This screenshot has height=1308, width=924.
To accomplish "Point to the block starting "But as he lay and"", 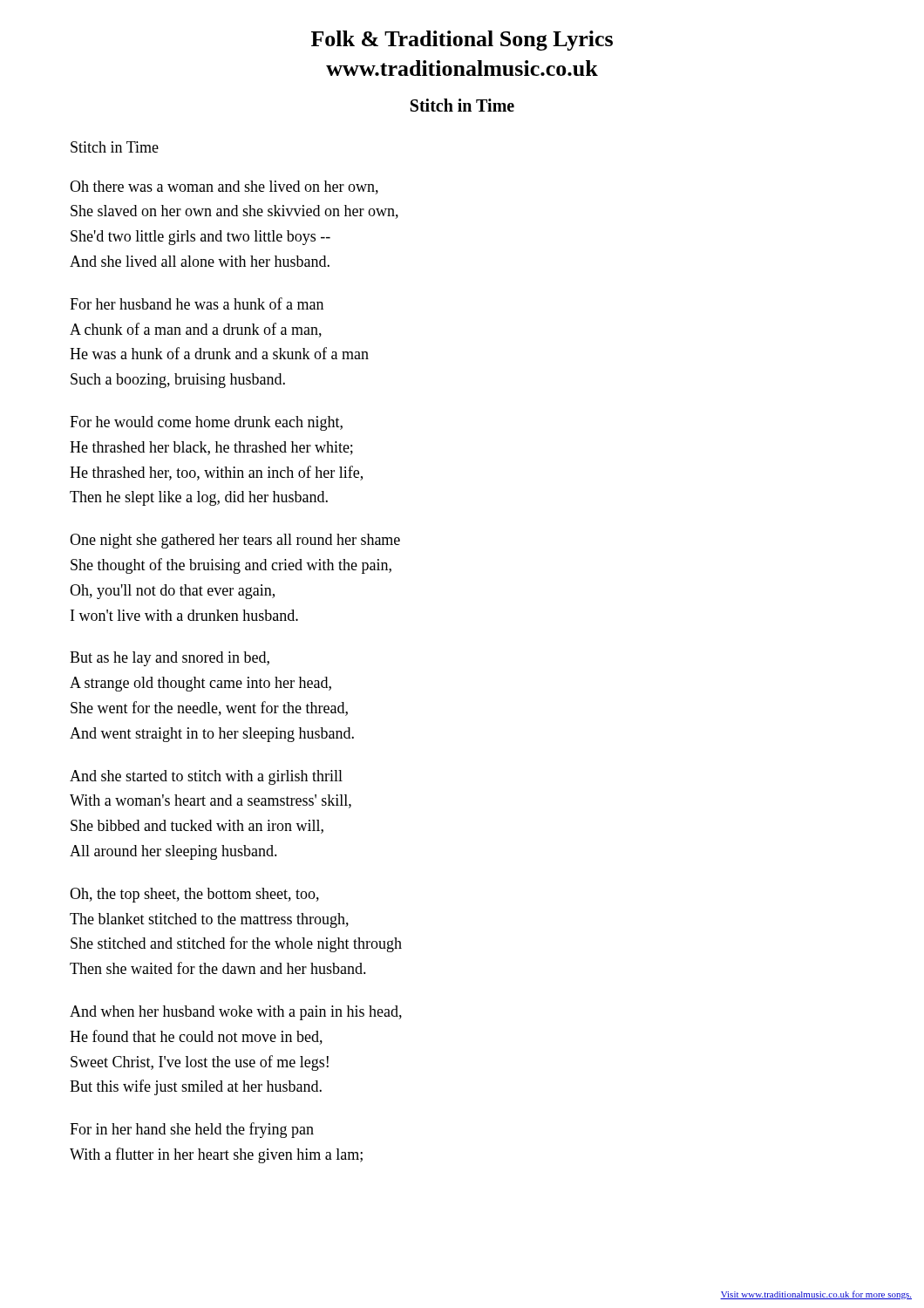I will pyautogui.click(x=212, y=695).
